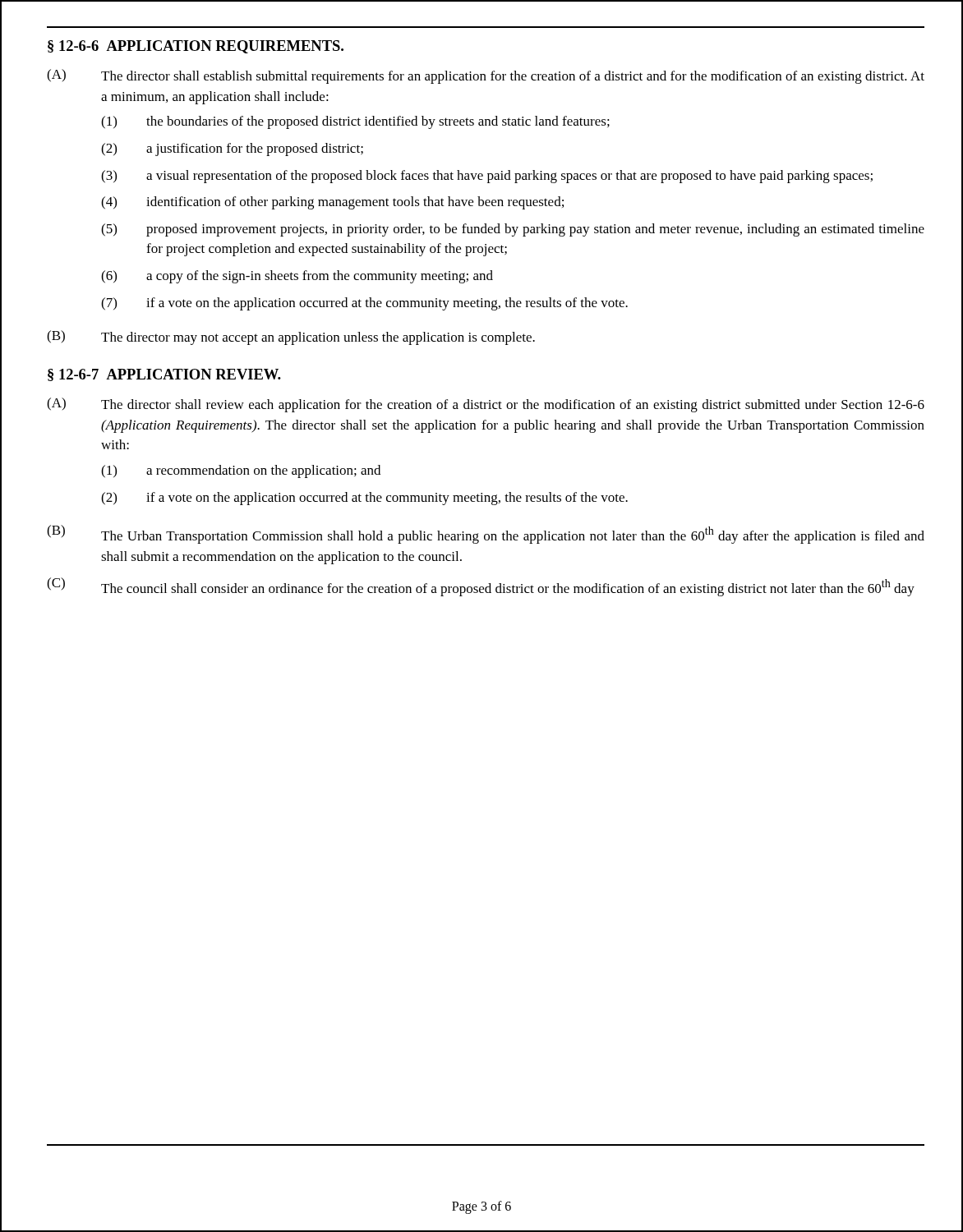Click on the region starting "(A) The director shall establish"
The image size is (963, 1232).
[x=486, y=193]
